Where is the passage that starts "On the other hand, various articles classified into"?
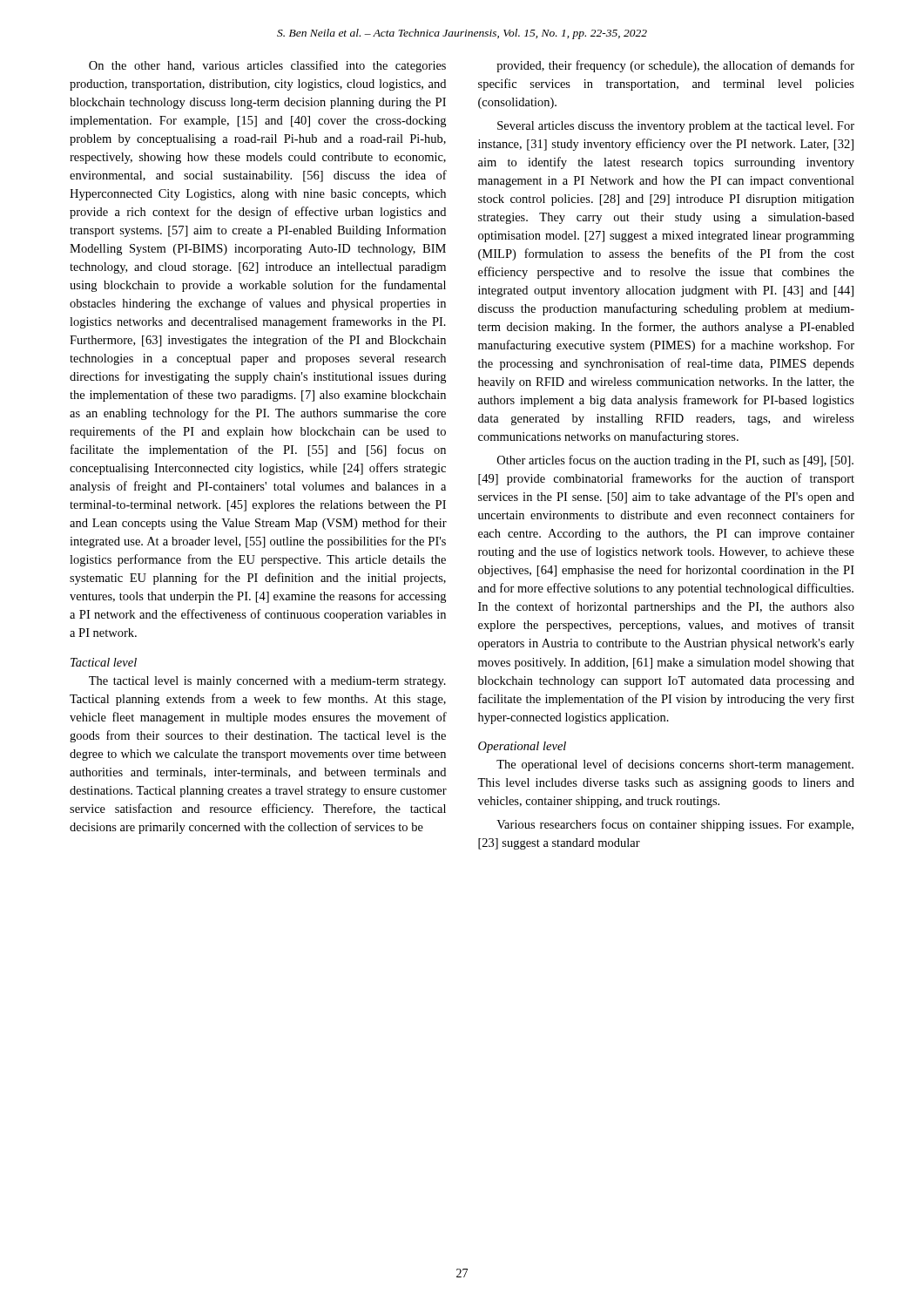Image resolution: width=924 pixels, height=1307 pixels. tap(258, 350)
